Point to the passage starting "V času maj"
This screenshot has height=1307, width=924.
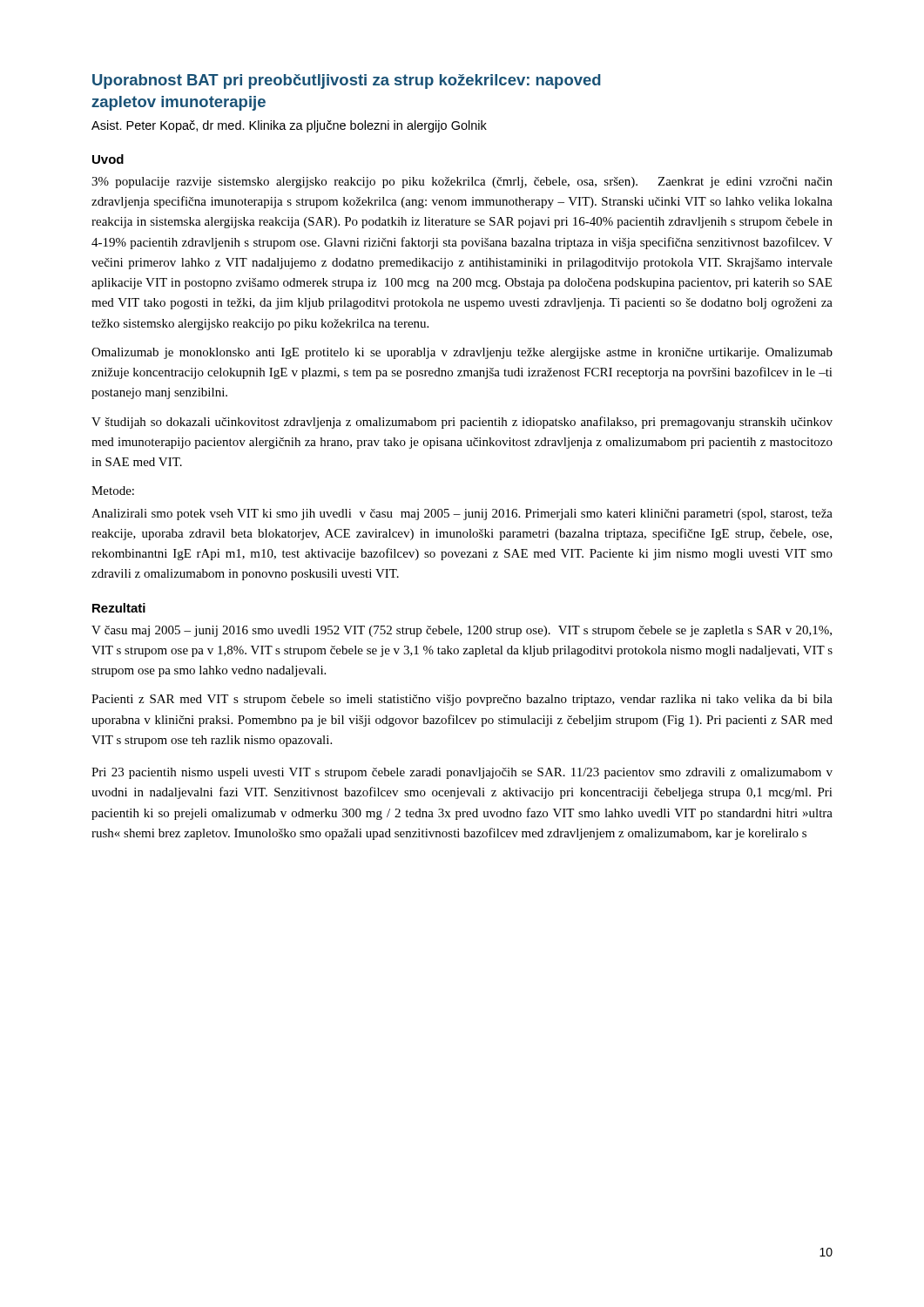(x=462, y=650)
